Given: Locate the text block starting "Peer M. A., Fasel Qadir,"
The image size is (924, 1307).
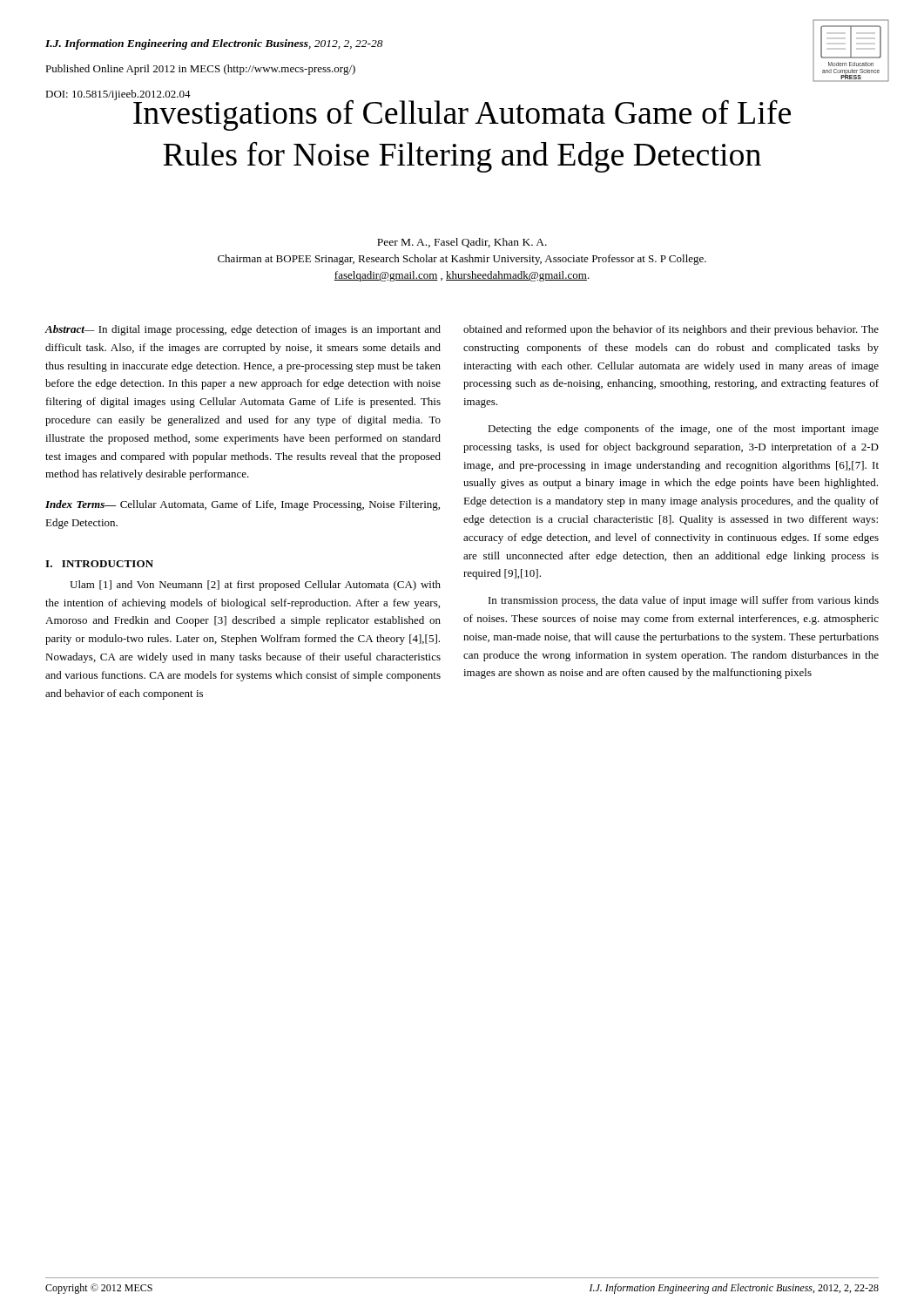Looking at the screenshot, I should pyautogui.click(x=462, y=259).
